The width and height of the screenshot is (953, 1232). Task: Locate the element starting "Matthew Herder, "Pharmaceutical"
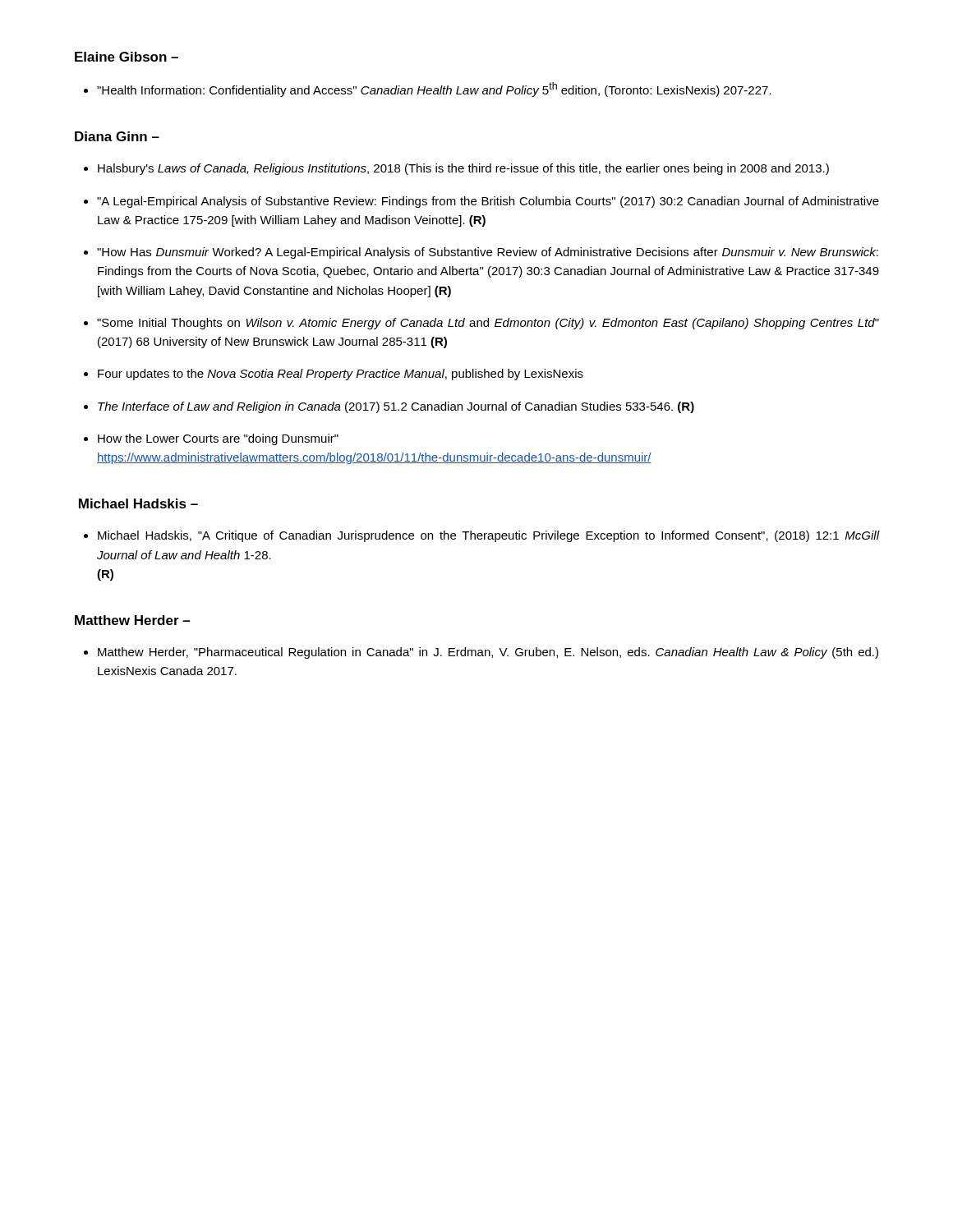point(488,661)
